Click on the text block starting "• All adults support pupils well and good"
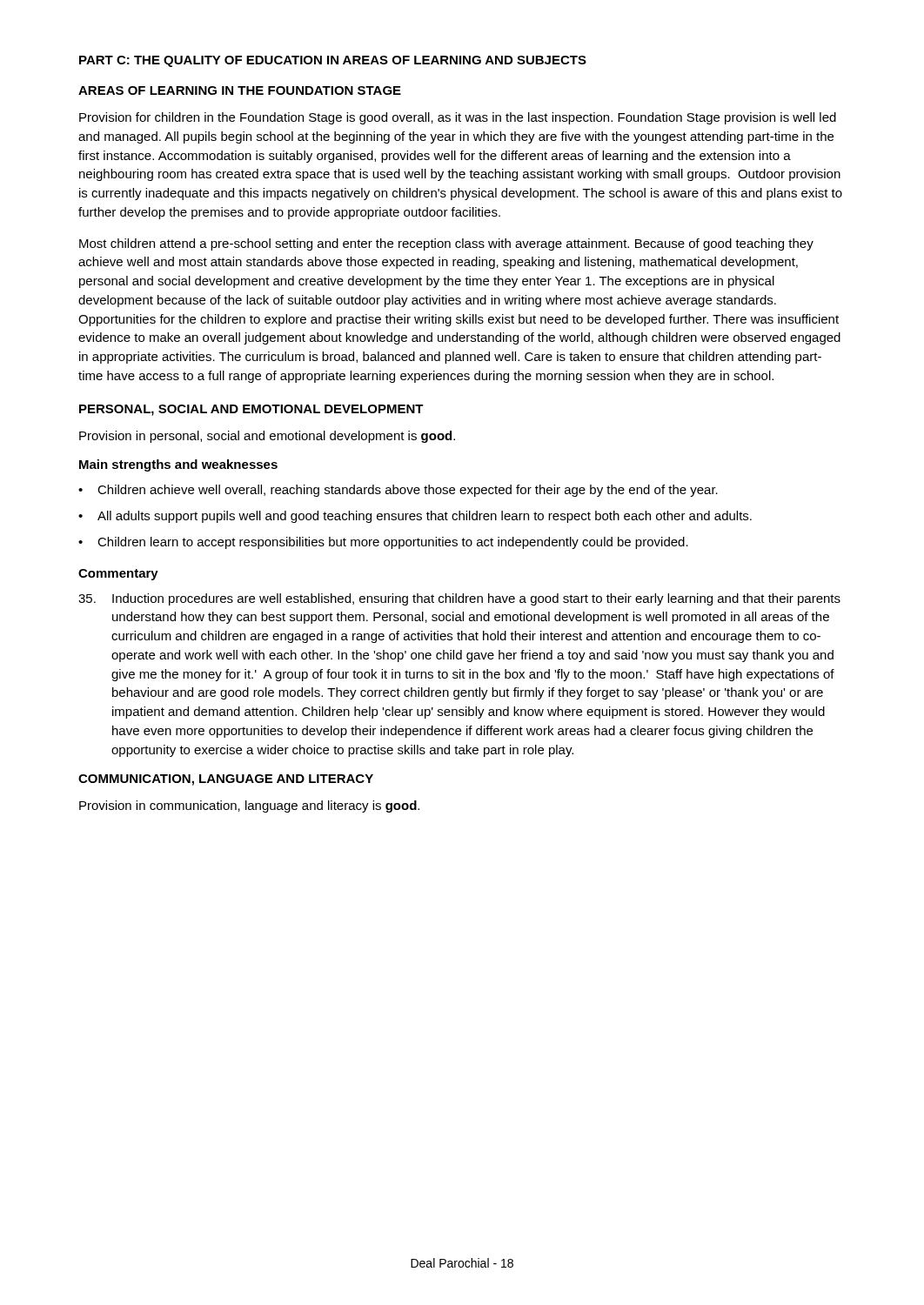 click(x=462, y=516)
